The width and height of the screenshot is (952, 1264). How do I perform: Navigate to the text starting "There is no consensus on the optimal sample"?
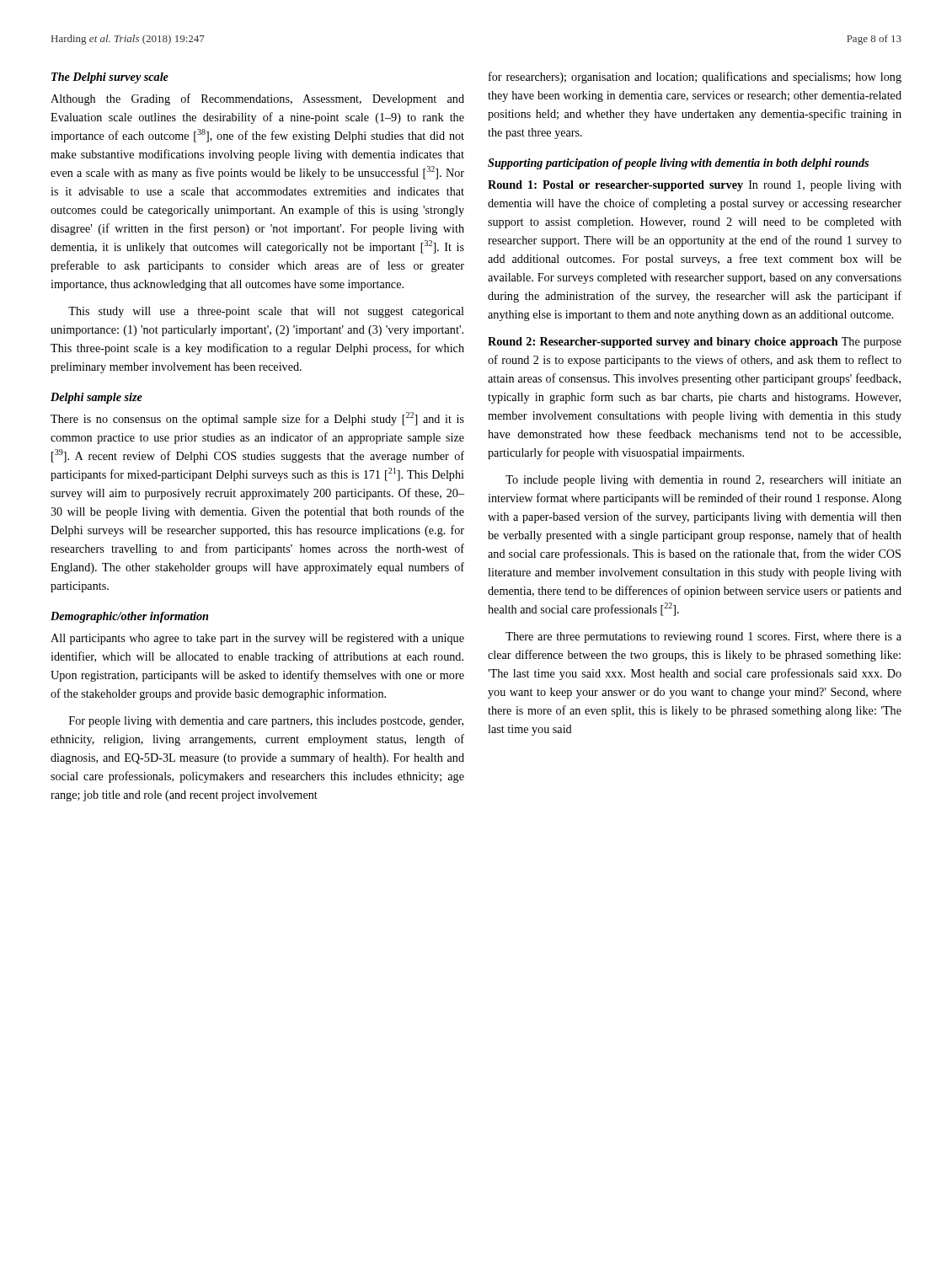pyautogui.click(x=257, y=502)
